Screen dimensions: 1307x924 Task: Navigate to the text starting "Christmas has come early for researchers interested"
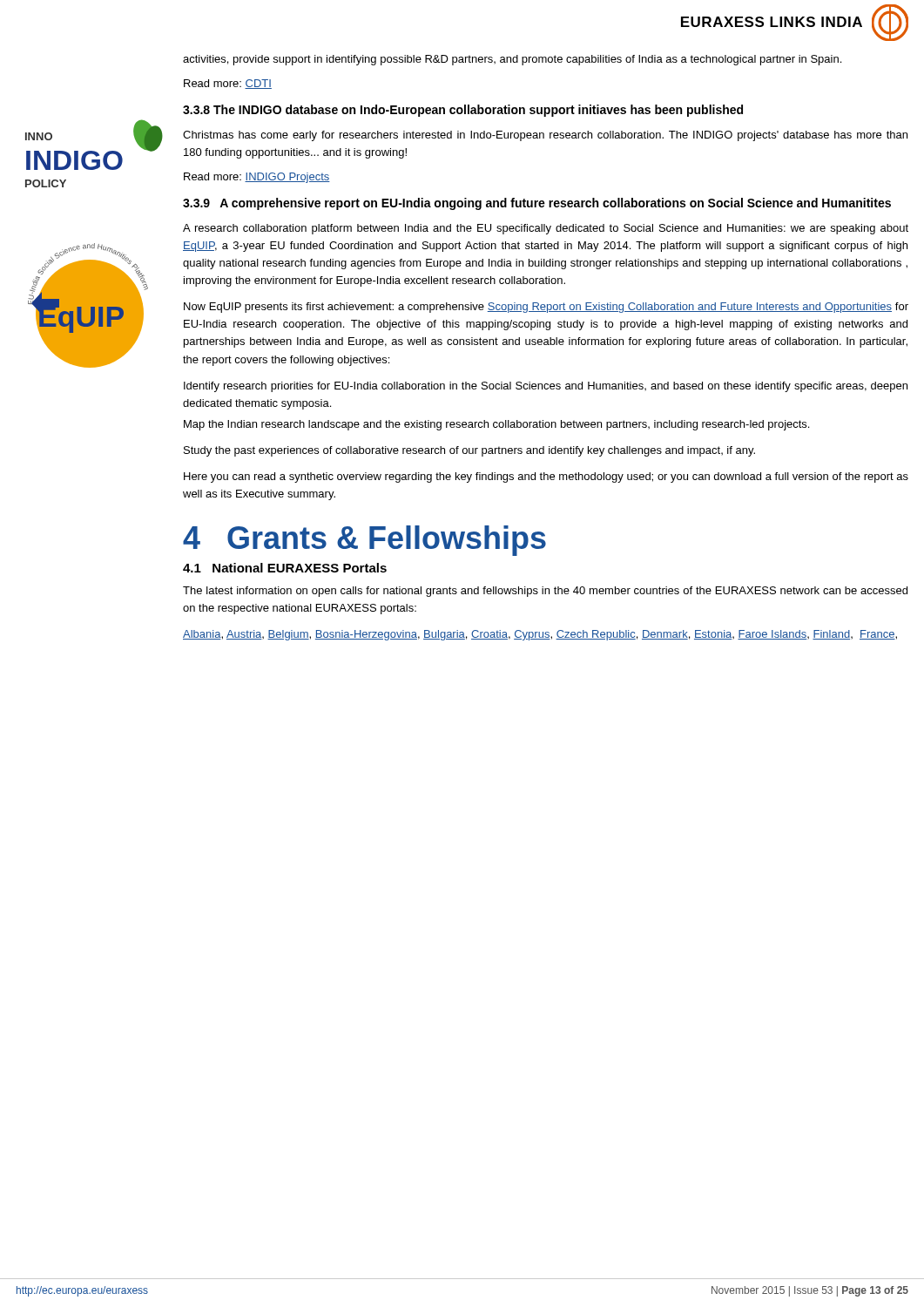(546, 143)
